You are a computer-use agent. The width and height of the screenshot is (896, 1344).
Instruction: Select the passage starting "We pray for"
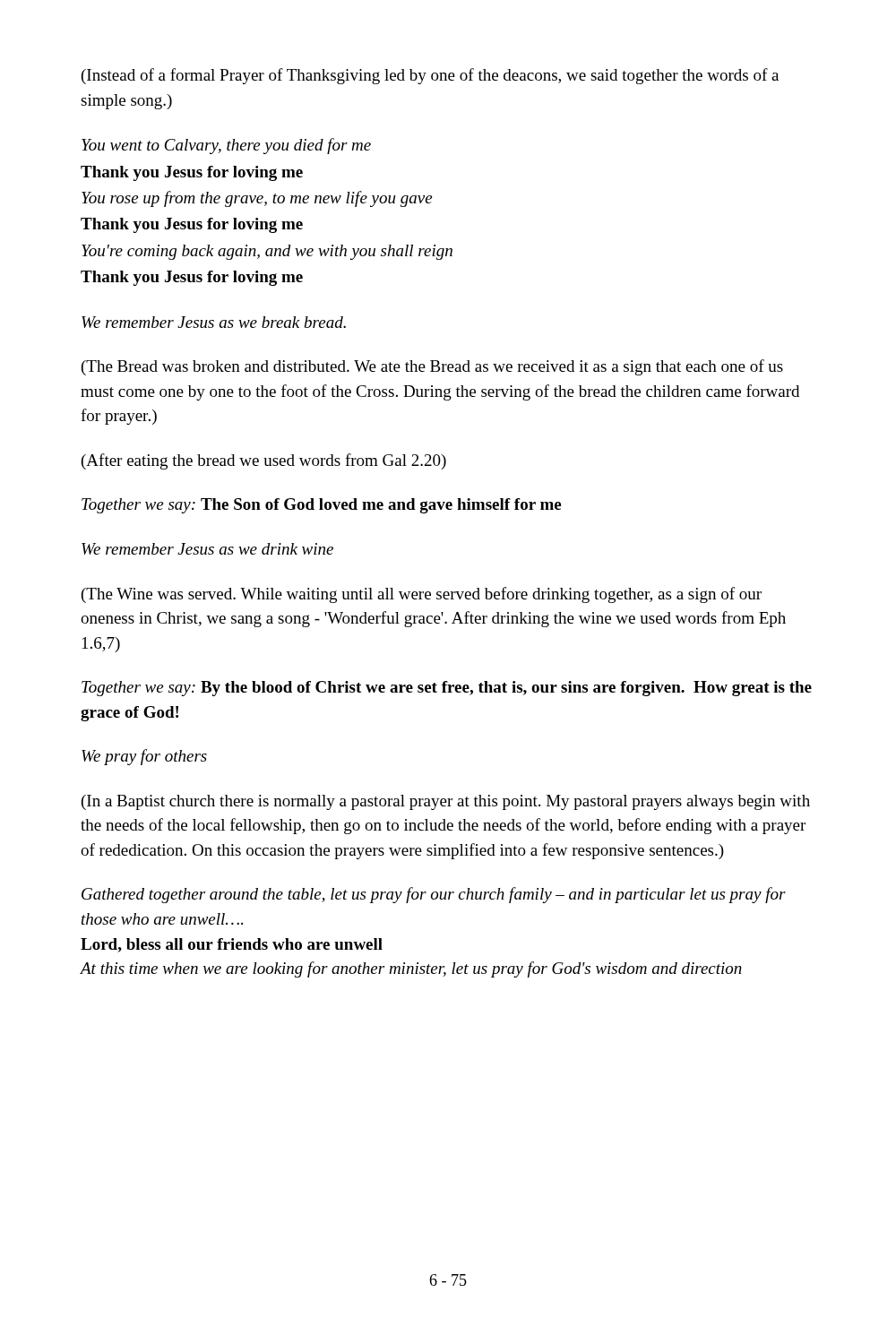(x=144, y=756)
